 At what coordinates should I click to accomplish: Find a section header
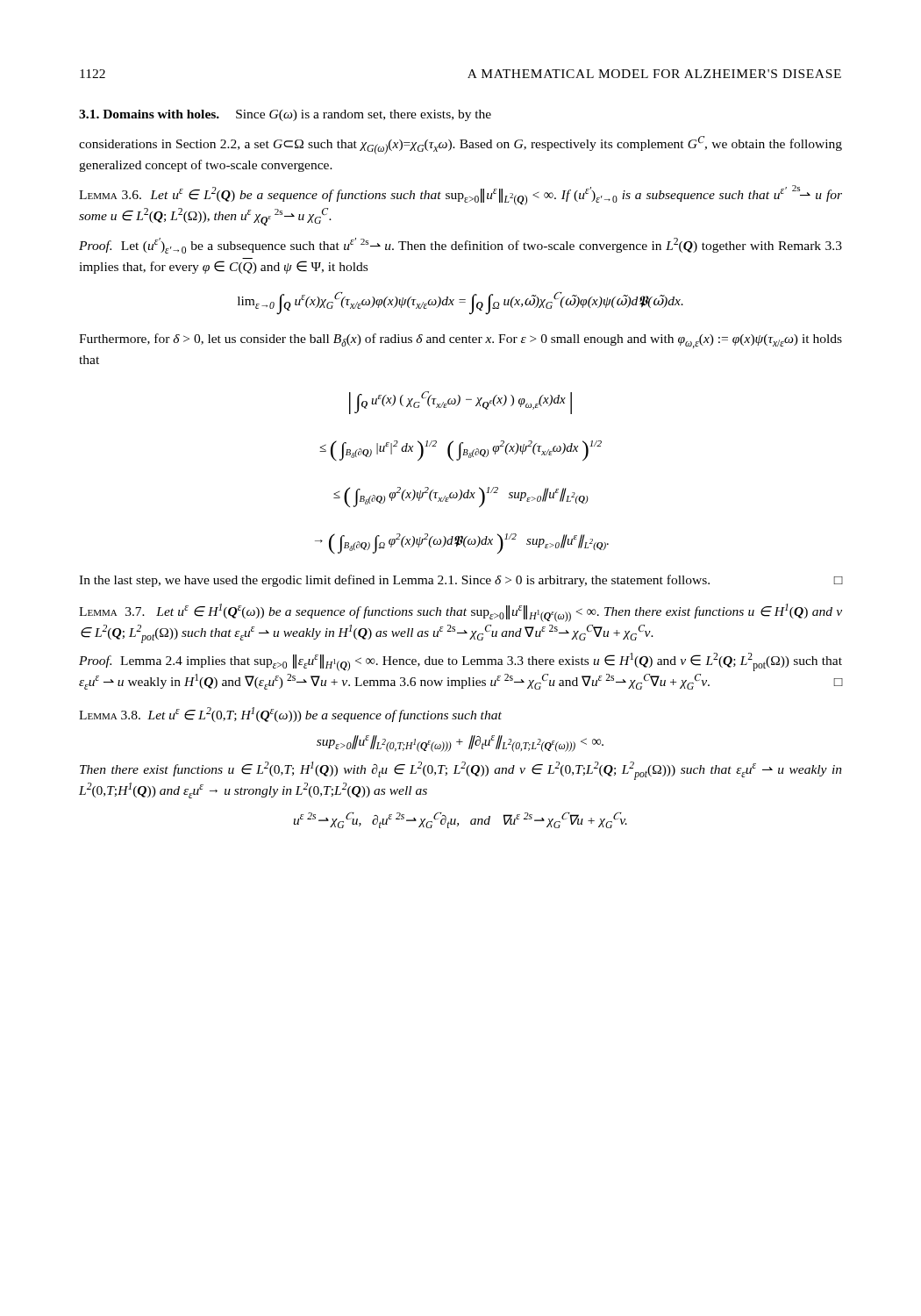tap(285, 114)
